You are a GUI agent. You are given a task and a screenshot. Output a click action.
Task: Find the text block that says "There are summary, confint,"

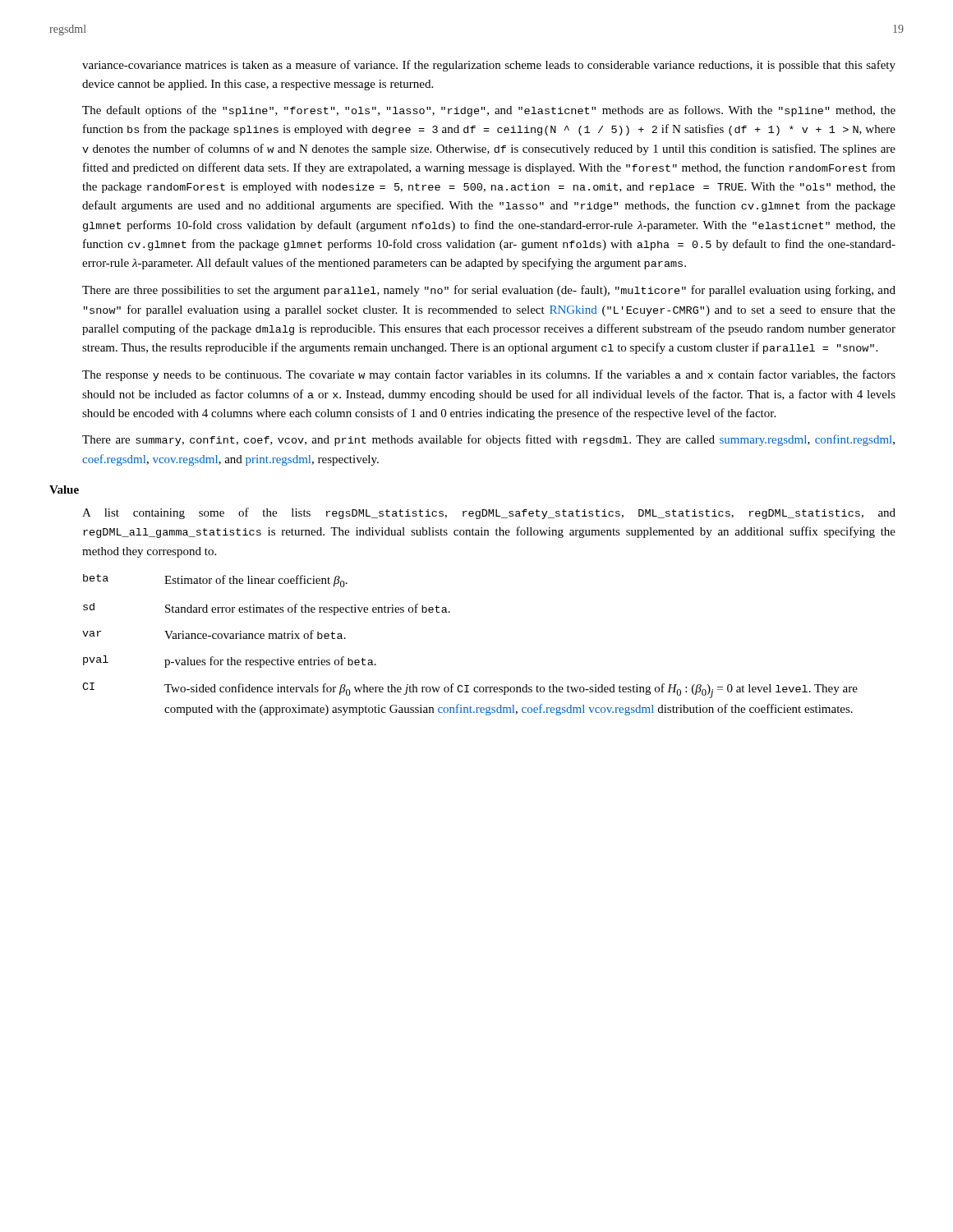click(x=489, y=449)
